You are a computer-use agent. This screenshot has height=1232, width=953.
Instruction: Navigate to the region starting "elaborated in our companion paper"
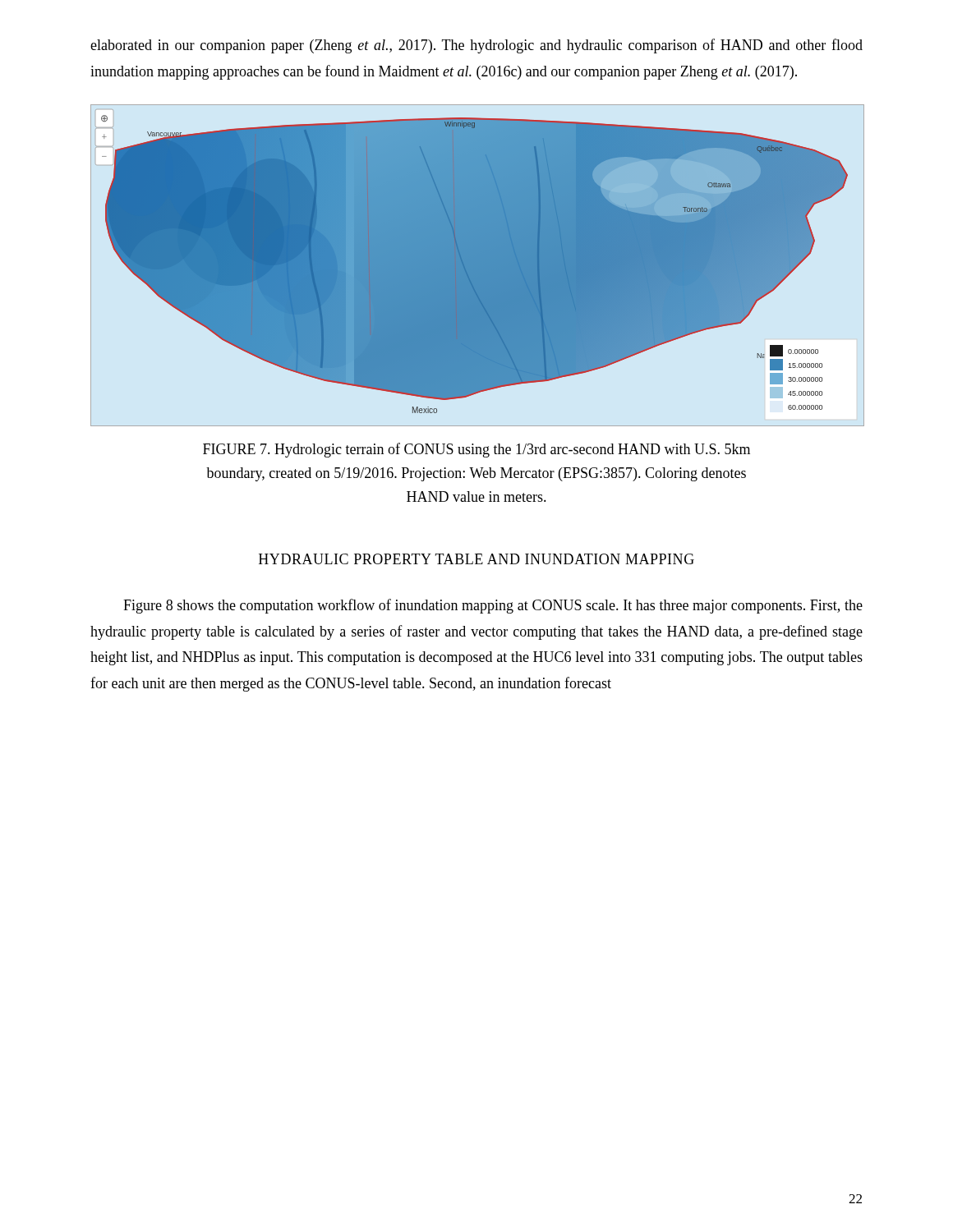476,58
